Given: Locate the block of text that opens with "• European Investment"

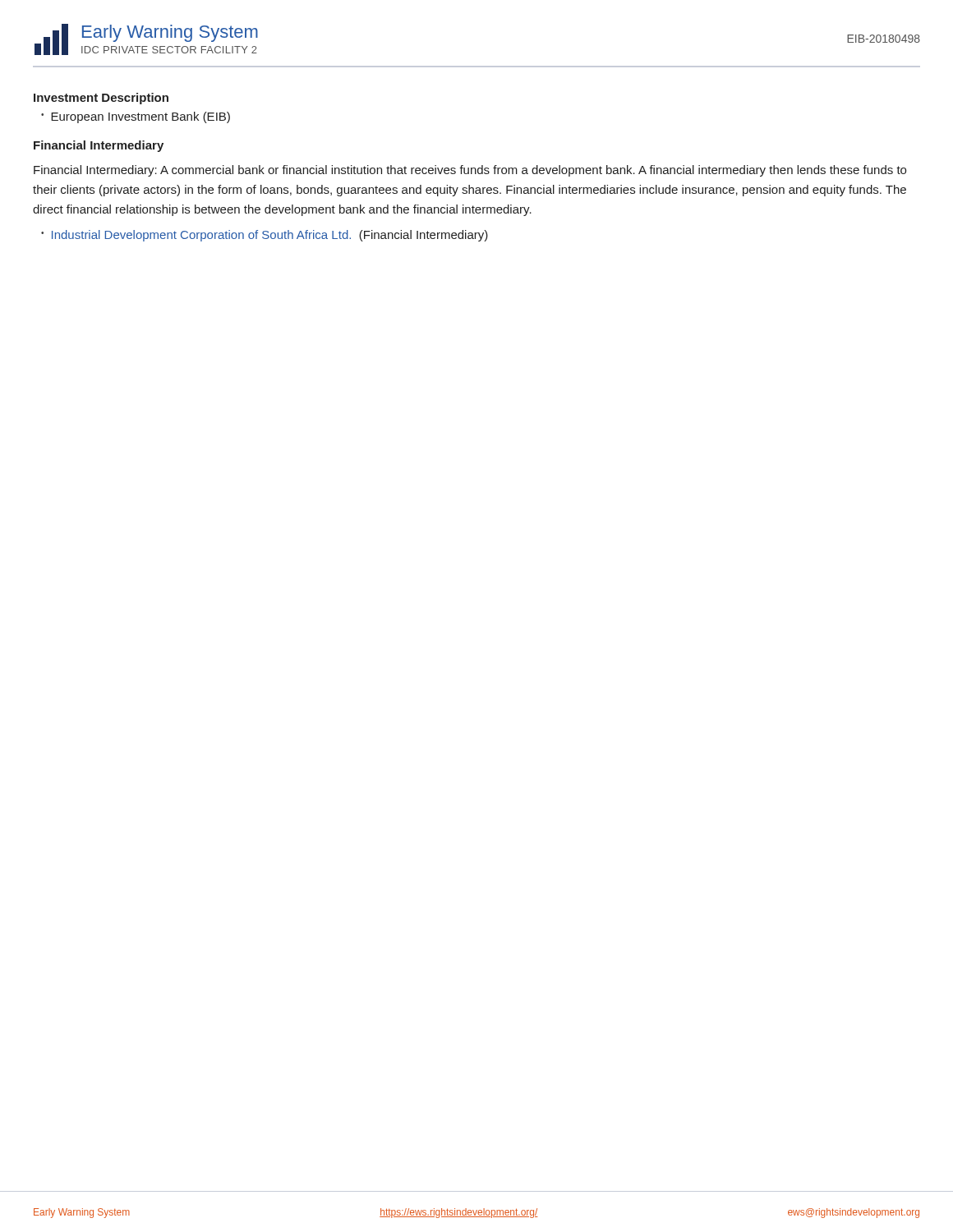Looking at the screenshot, I should [136, 116].
